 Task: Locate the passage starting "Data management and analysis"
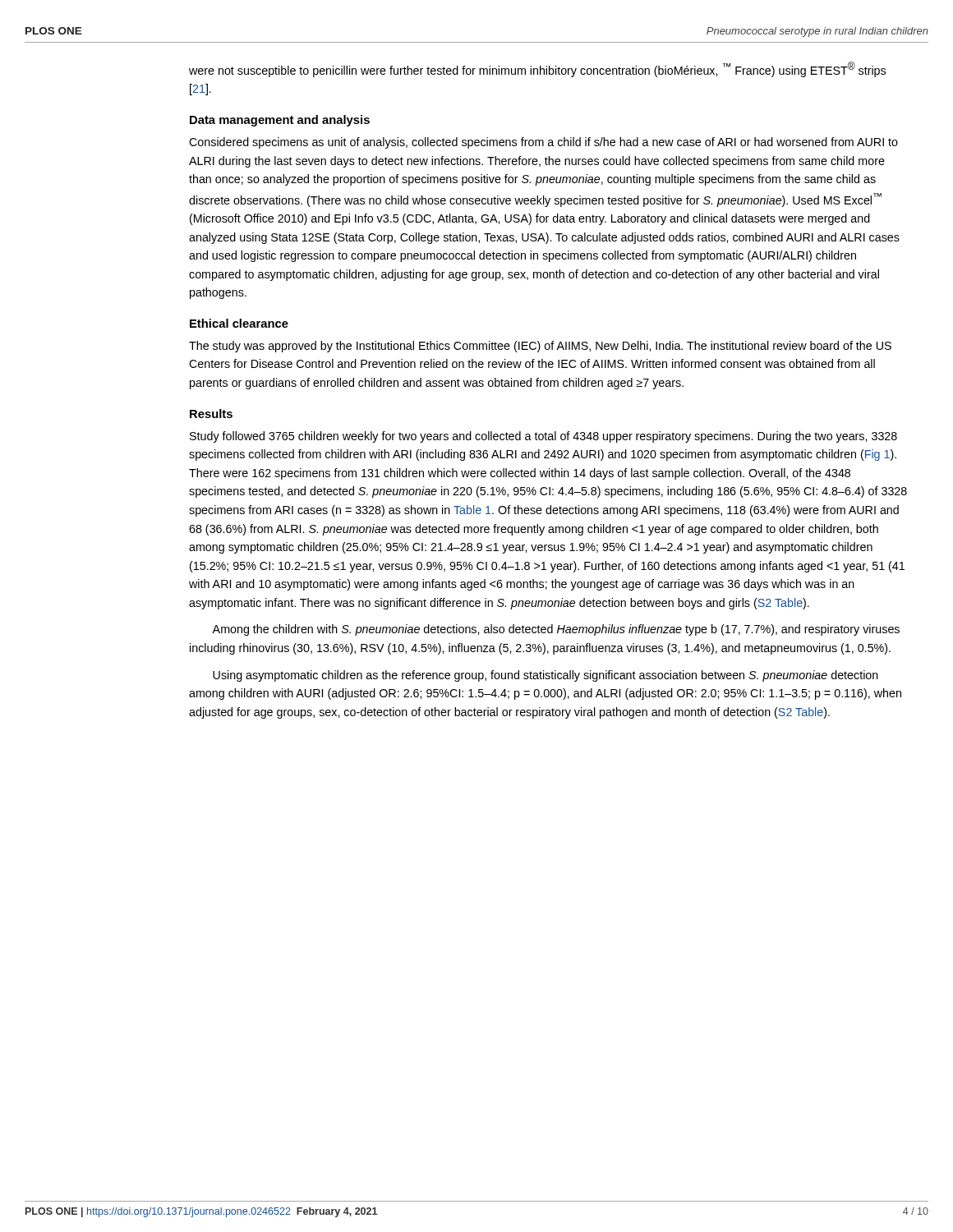click(x=280, y=120)
